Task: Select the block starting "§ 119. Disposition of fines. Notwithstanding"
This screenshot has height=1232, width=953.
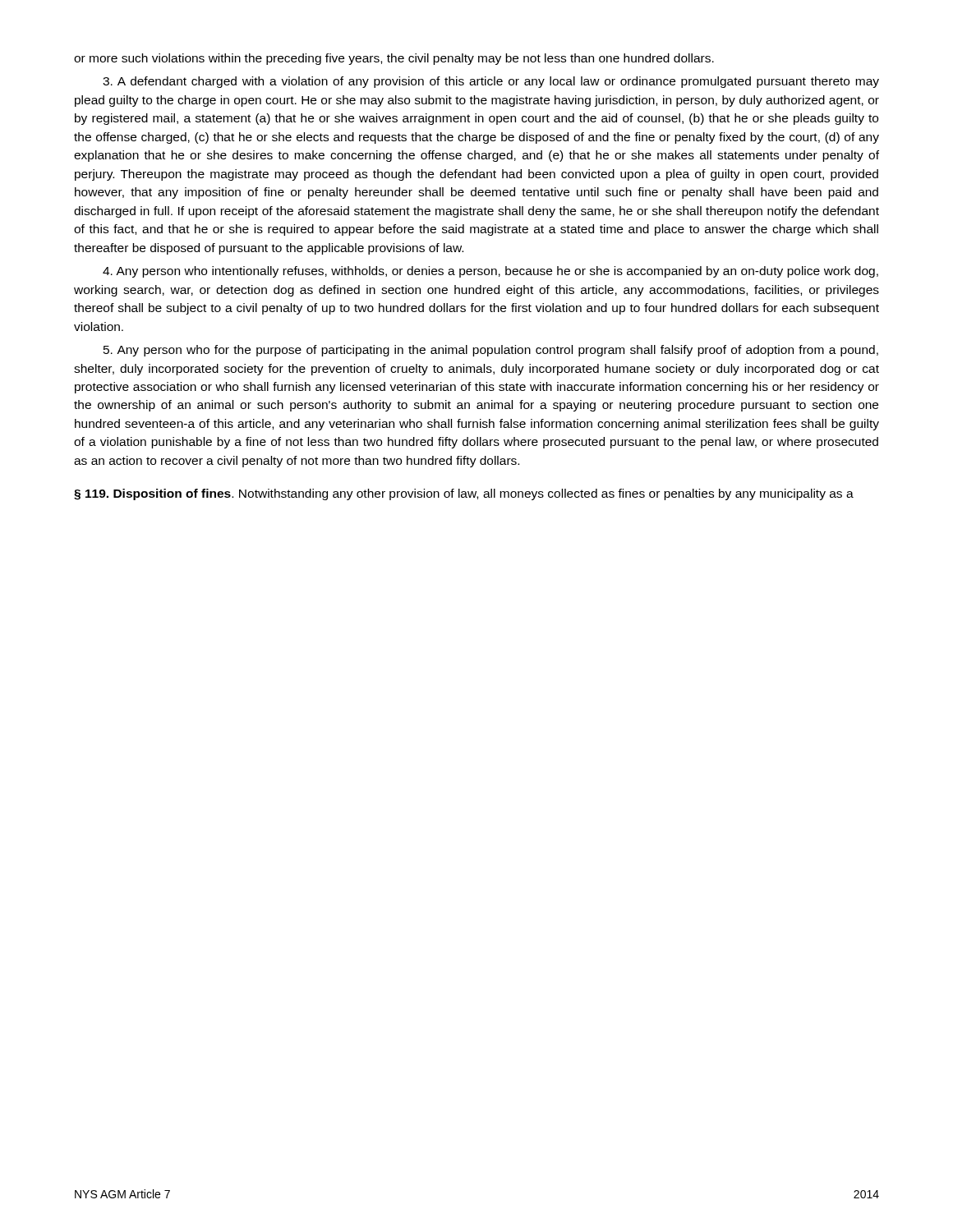Action: (x=464, y=493)
